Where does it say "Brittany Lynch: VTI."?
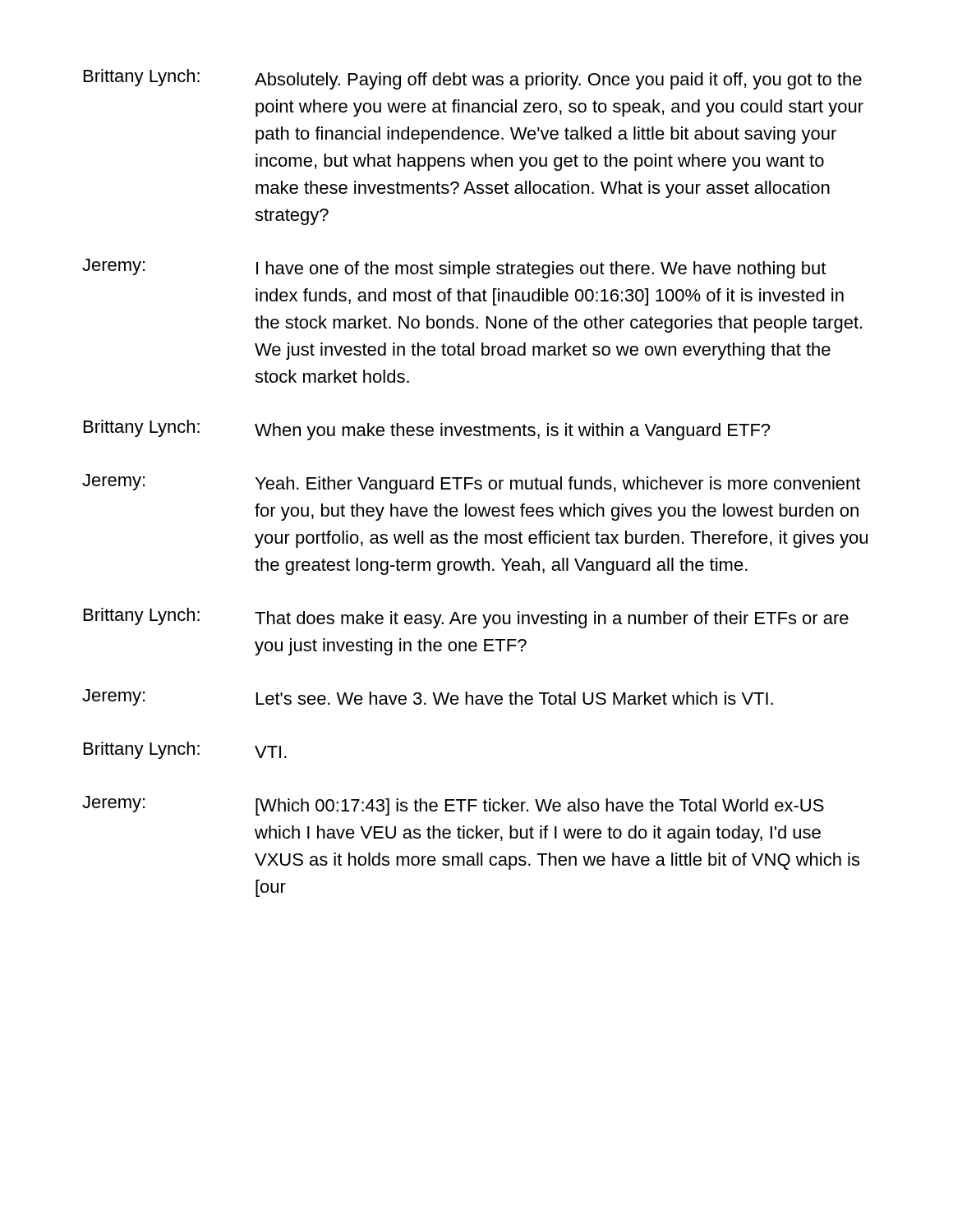The height and width of the screenshot is (1232, 953). pos(185,750)
